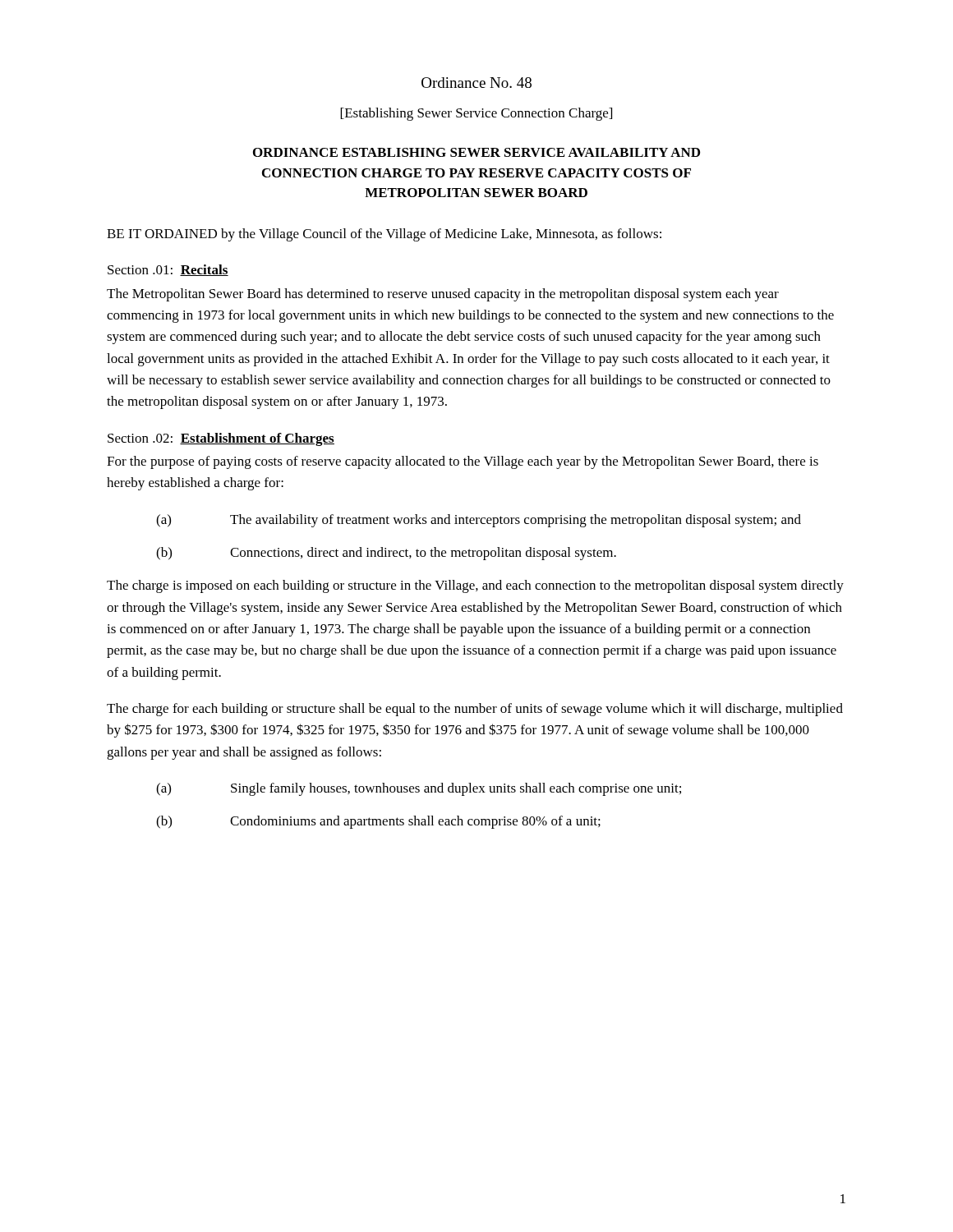Navigate to the passage starting "(a) Single family houses, townhouses"
Viewport: 953px width, 1232px height.
pyautogui.click(x=476, y=789)
